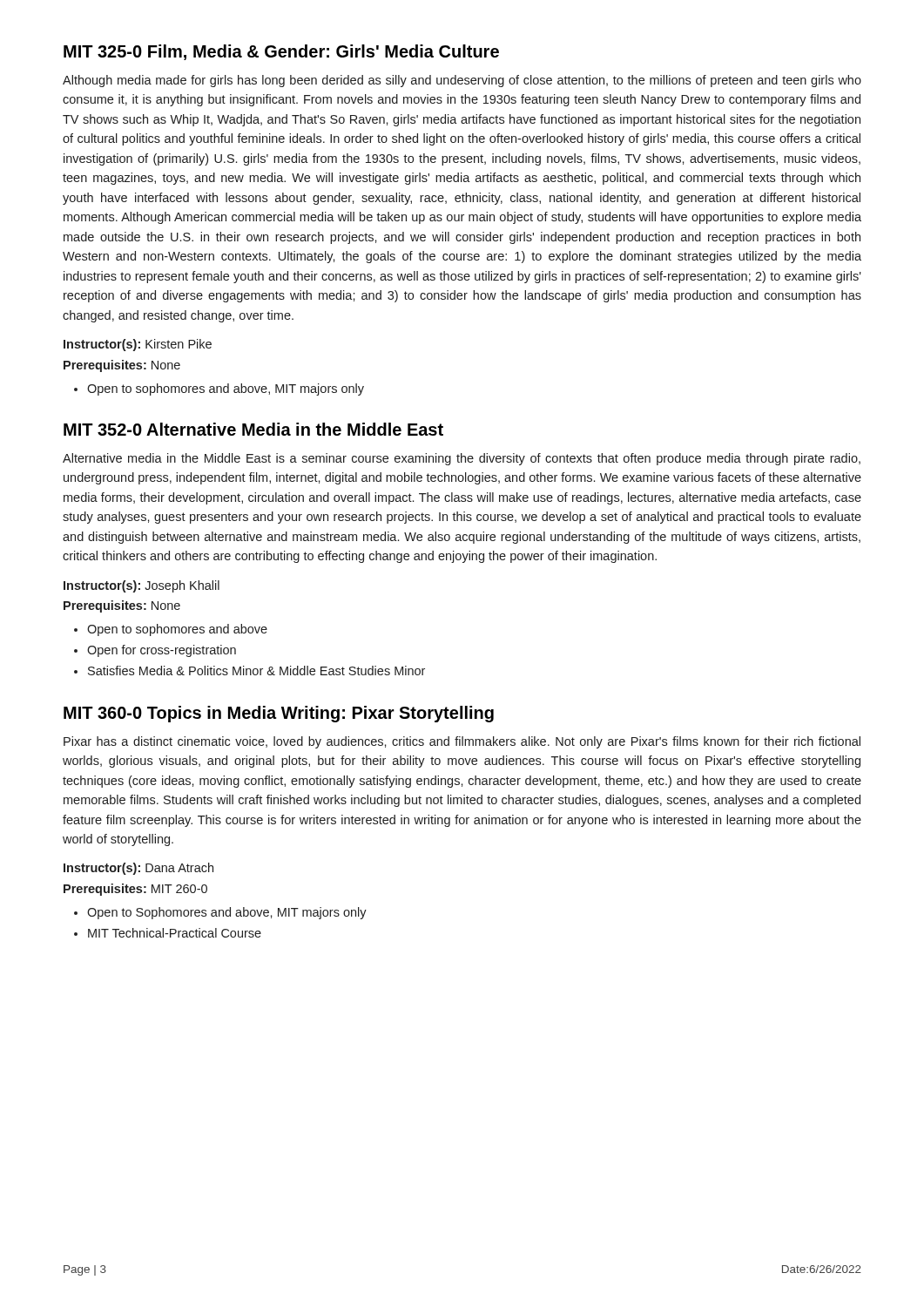The image size is (924, 1307).
Task: Find the text block with the text "Alternative media in the Middle"
Action: pos(462,507)
